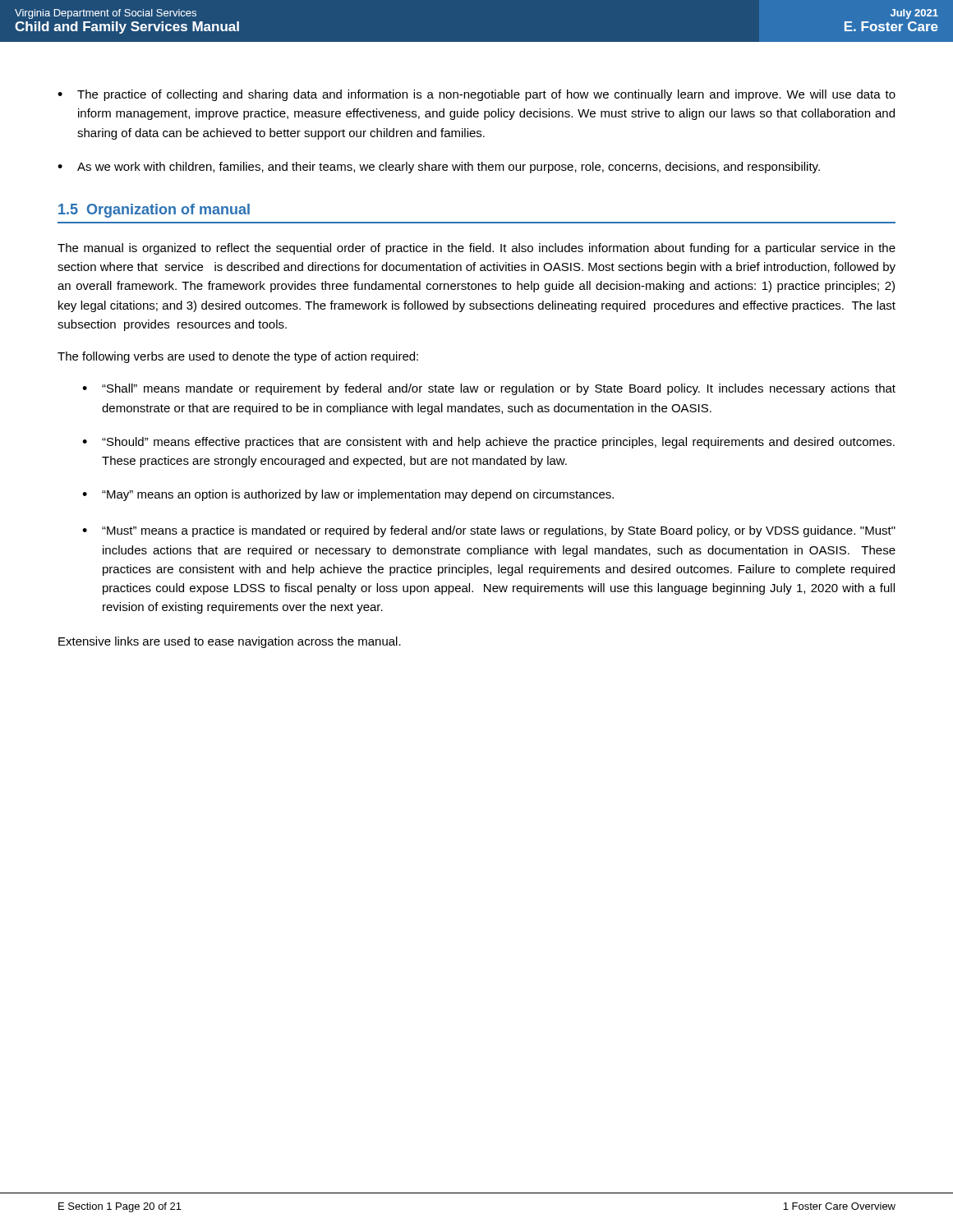Click on the text block starting "• “Must” means"
Image resolution: width=953 pixels, height=1232 pixels.
point(489,569)
